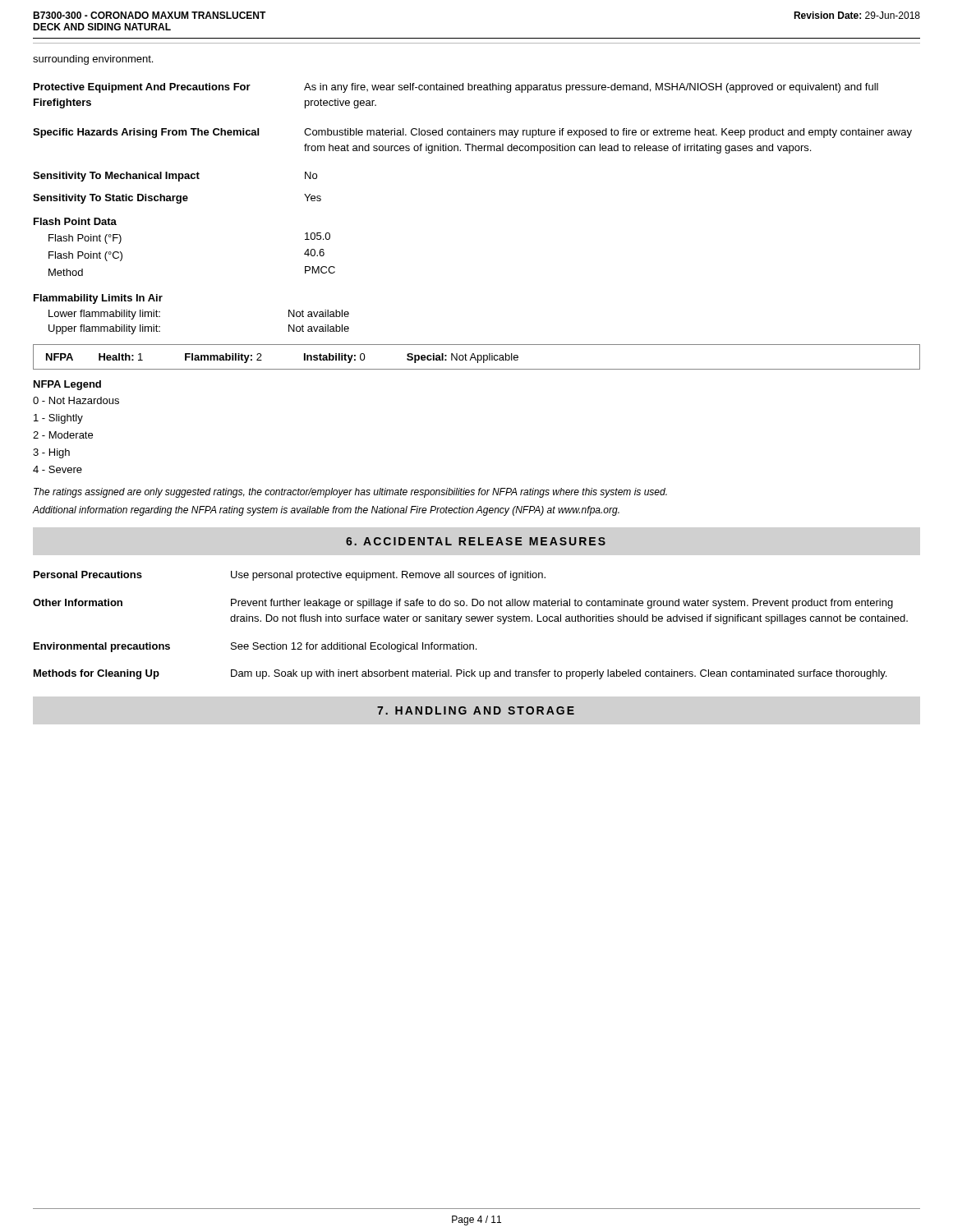Point to "Sensitivity To Mechanical Impact No"
953x1232 pixels.
pos(175,177)
